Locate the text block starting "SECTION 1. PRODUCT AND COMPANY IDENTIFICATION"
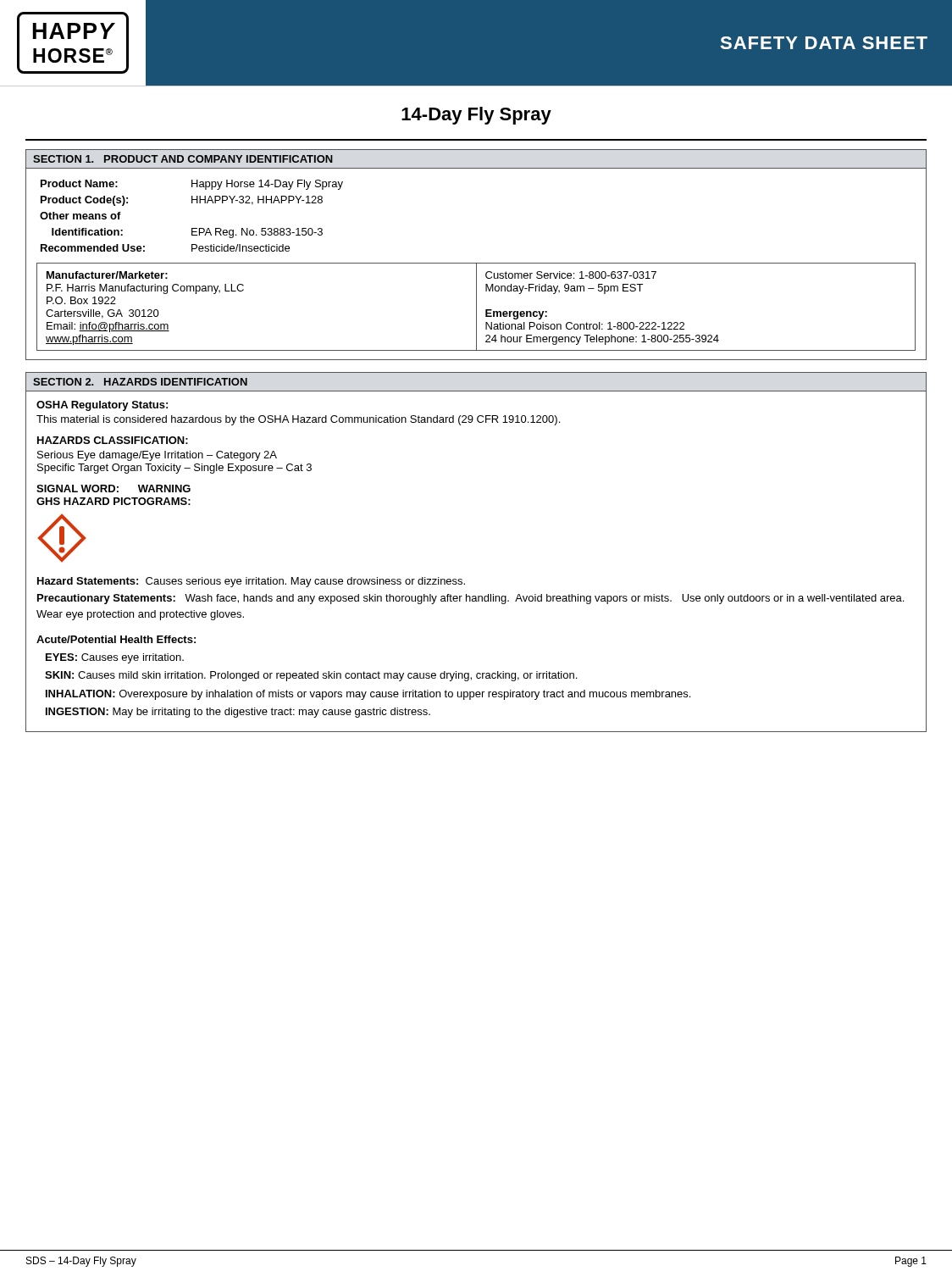Image resolution: width=952 pixels, height=1271 pixels. pyautogui.click(x=183, y=159)
